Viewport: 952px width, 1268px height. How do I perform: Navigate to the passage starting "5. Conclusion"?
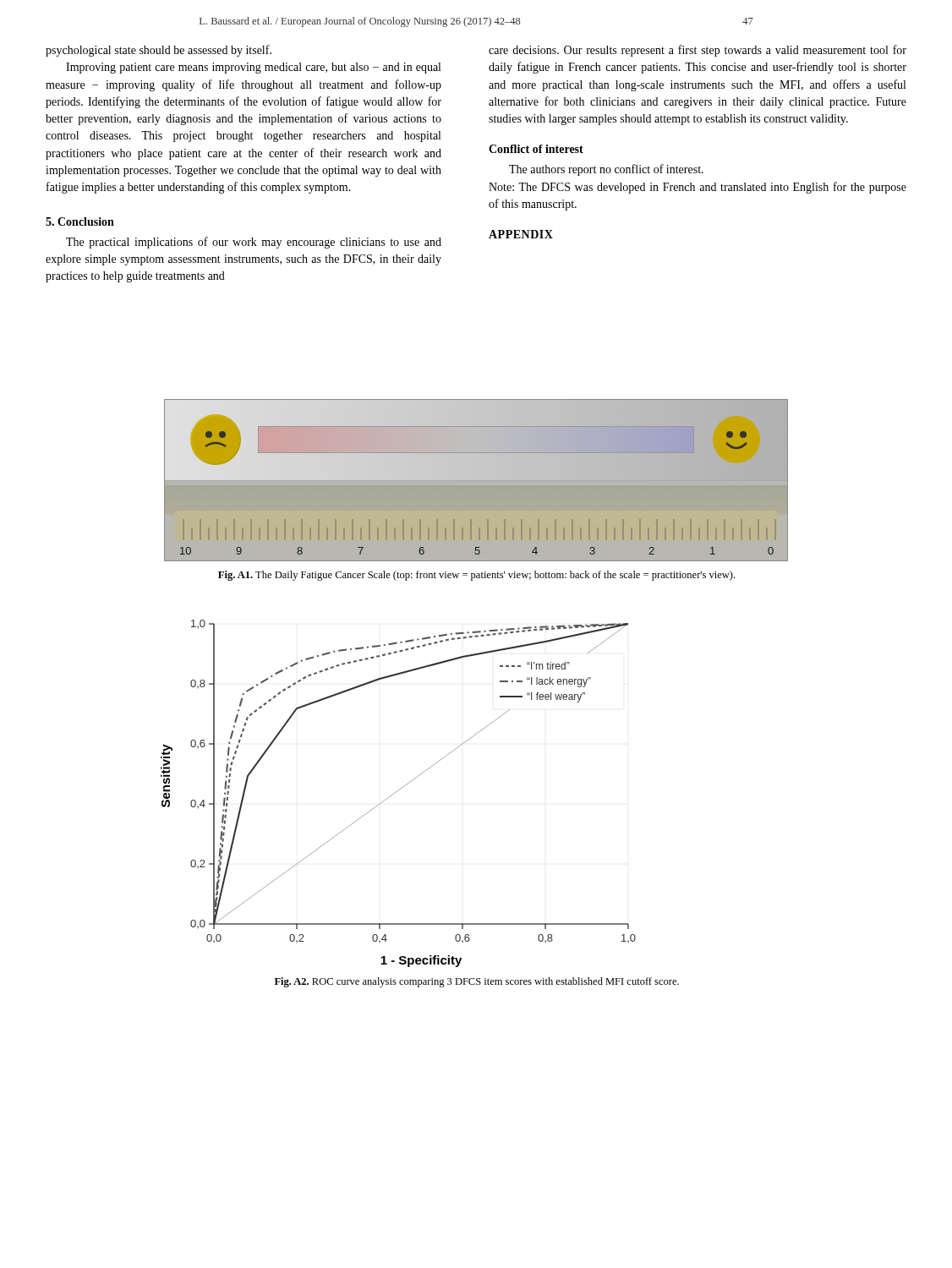80,222
